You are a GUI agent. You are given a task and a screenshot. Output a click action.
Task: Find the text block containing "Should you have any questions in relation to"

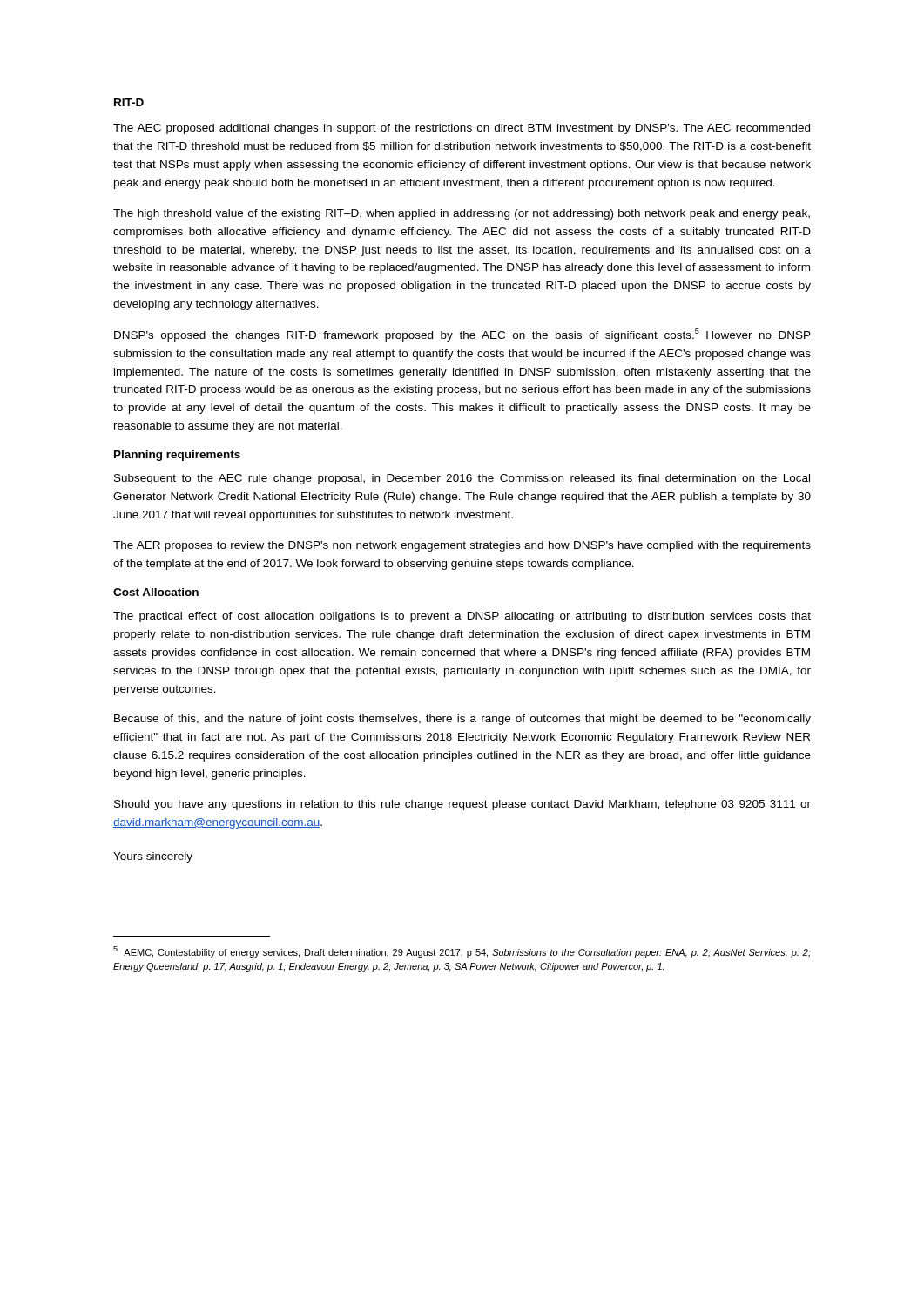tap(462, 813)
